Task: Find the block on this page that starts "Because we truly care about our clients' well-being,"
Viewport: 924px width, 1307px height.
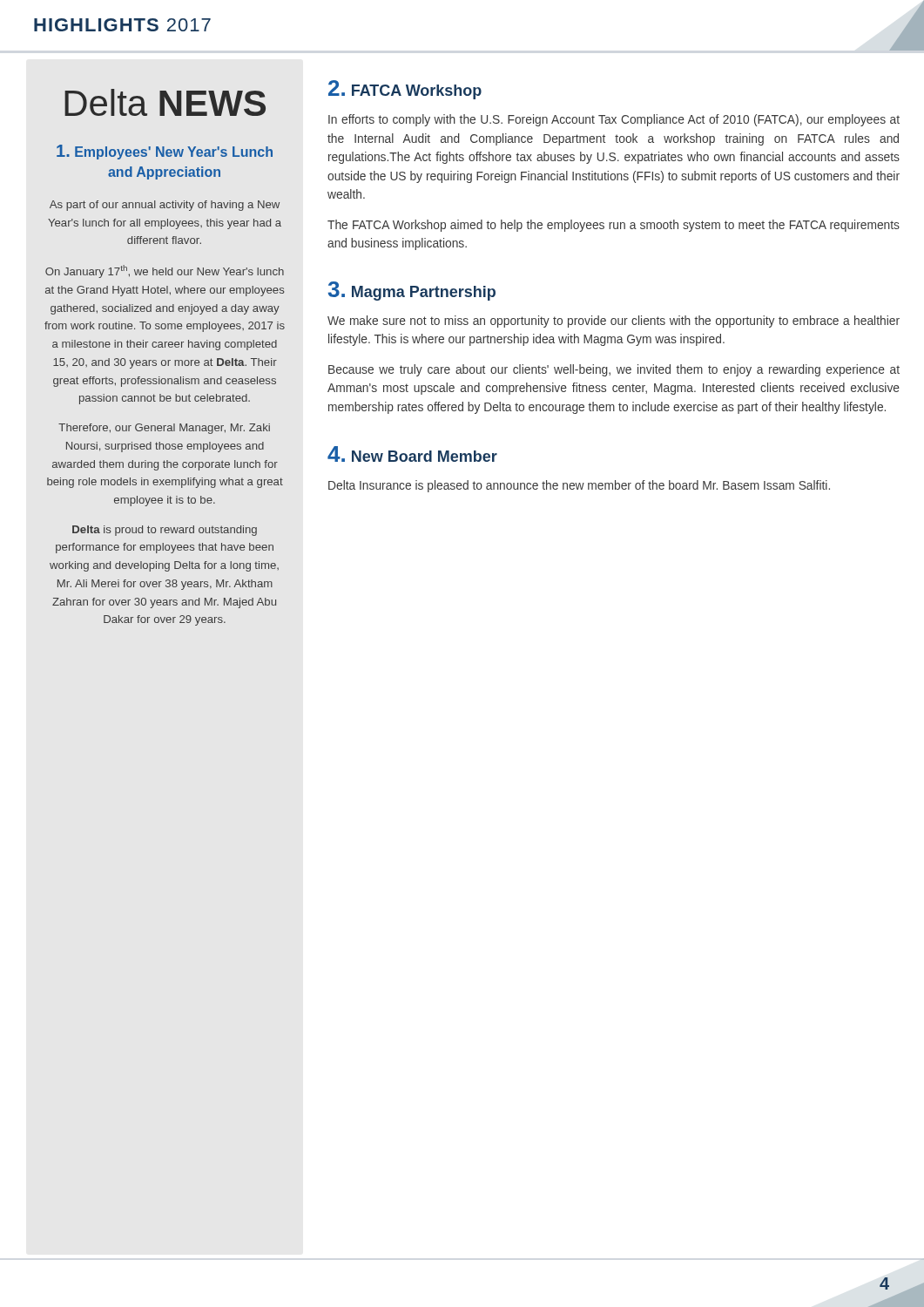Action: click(614, 388)
